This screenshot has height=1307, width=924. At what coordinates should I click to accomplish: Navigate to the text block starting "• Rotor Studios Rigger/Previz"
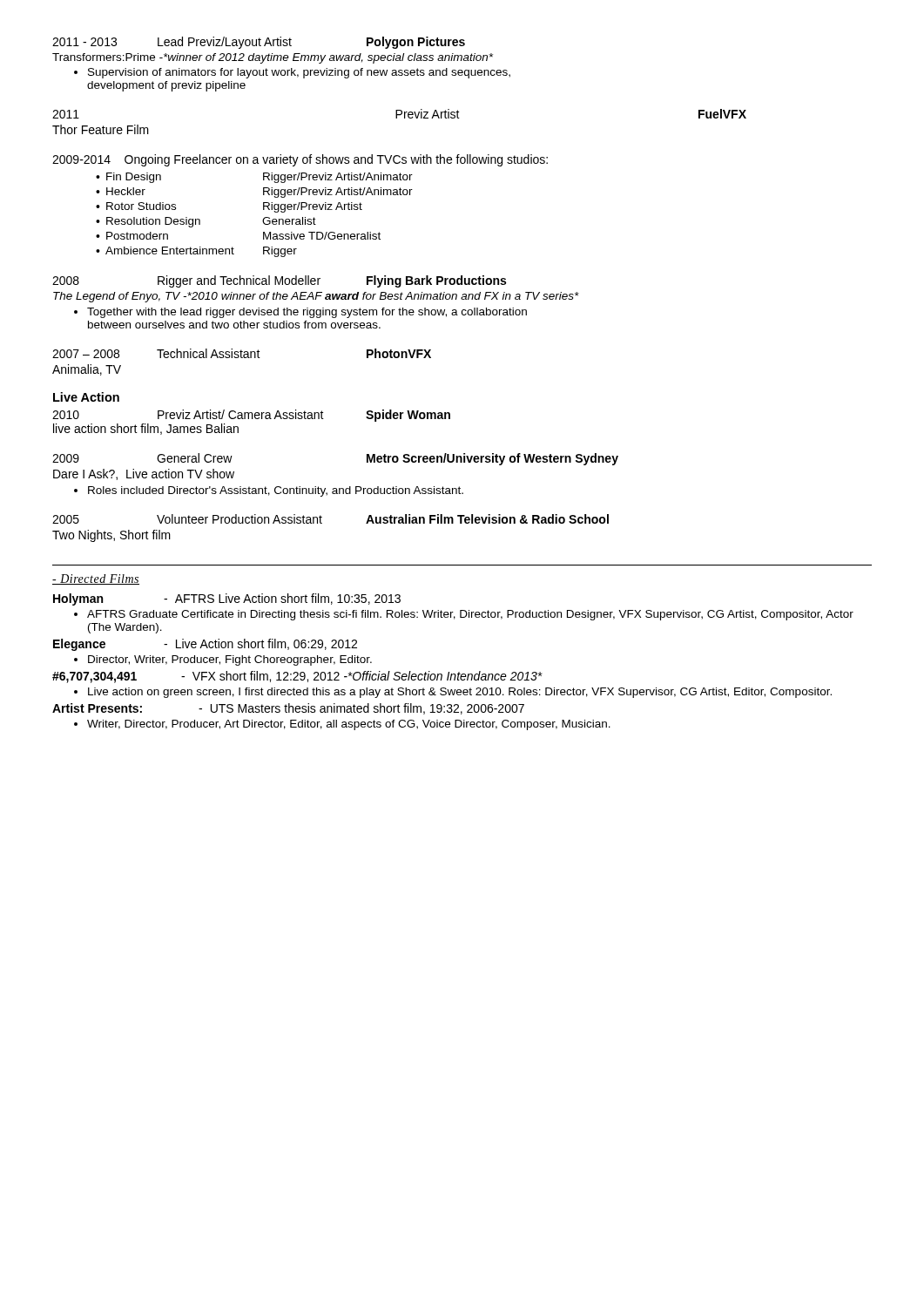[132, 207]
